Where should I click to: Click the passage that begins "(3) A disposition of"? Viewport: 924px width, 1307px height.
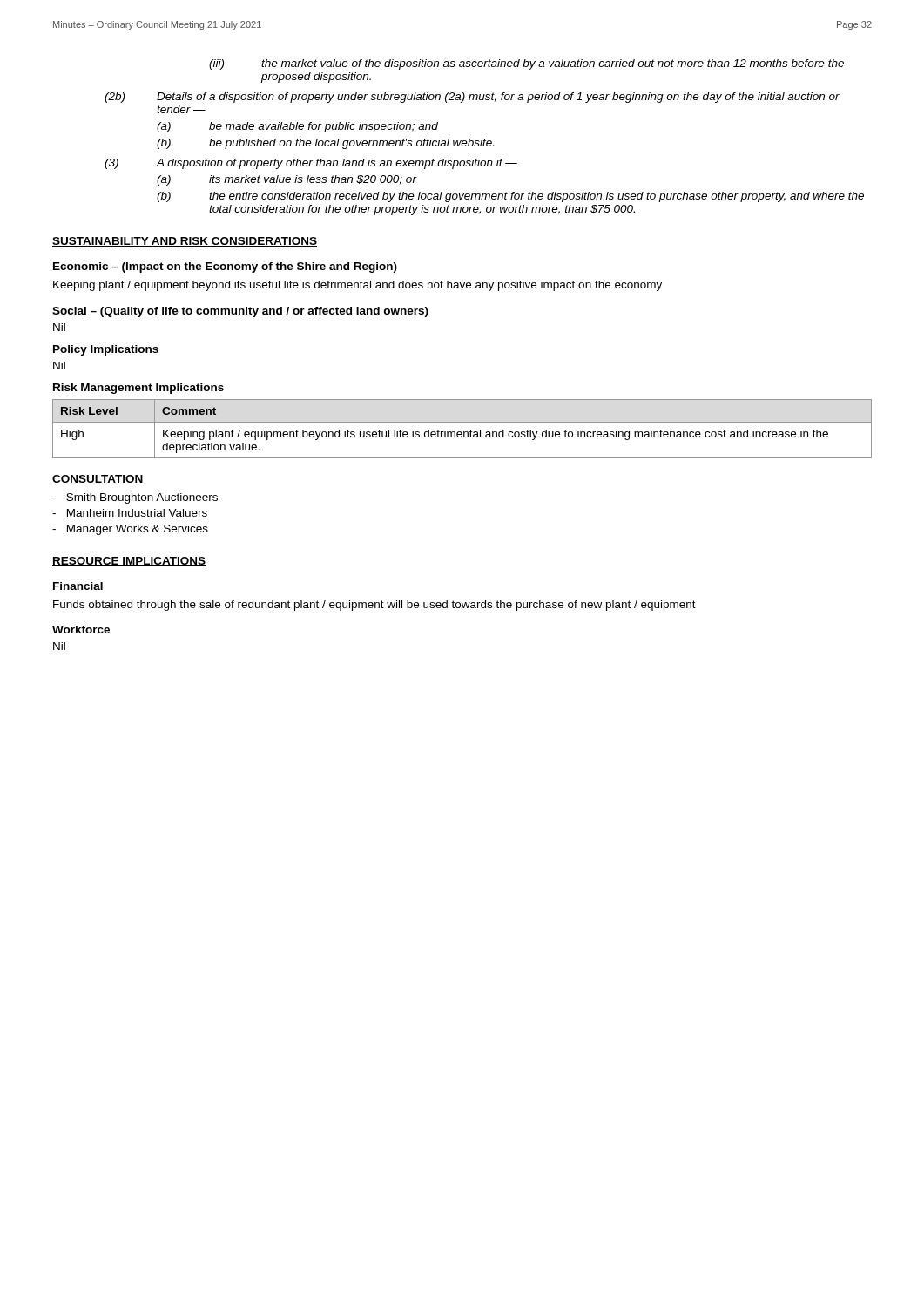pos(488,162)
